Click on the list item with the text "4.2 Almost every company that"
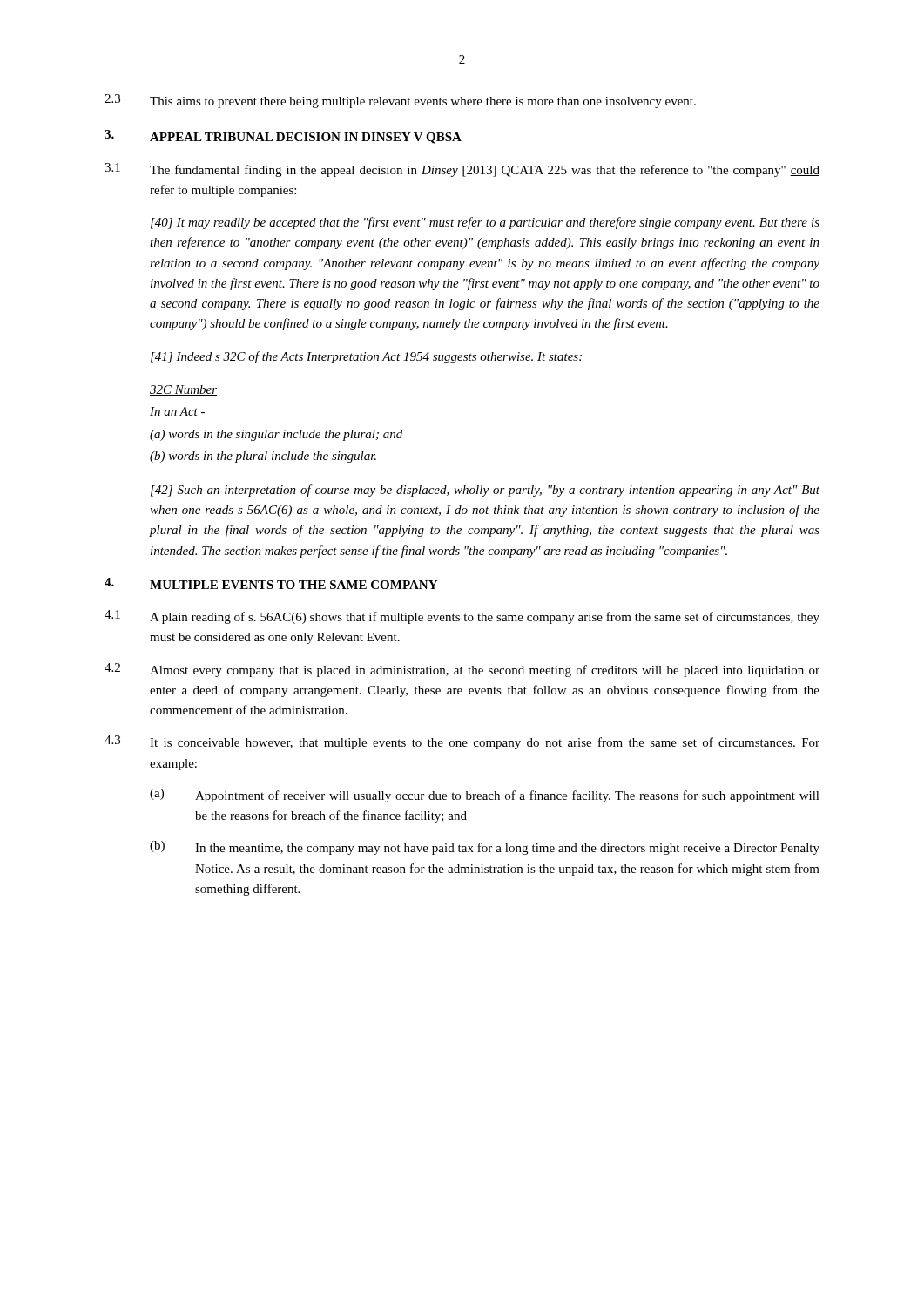Viewport: 924px width, 1307px height. click(462, 690)
